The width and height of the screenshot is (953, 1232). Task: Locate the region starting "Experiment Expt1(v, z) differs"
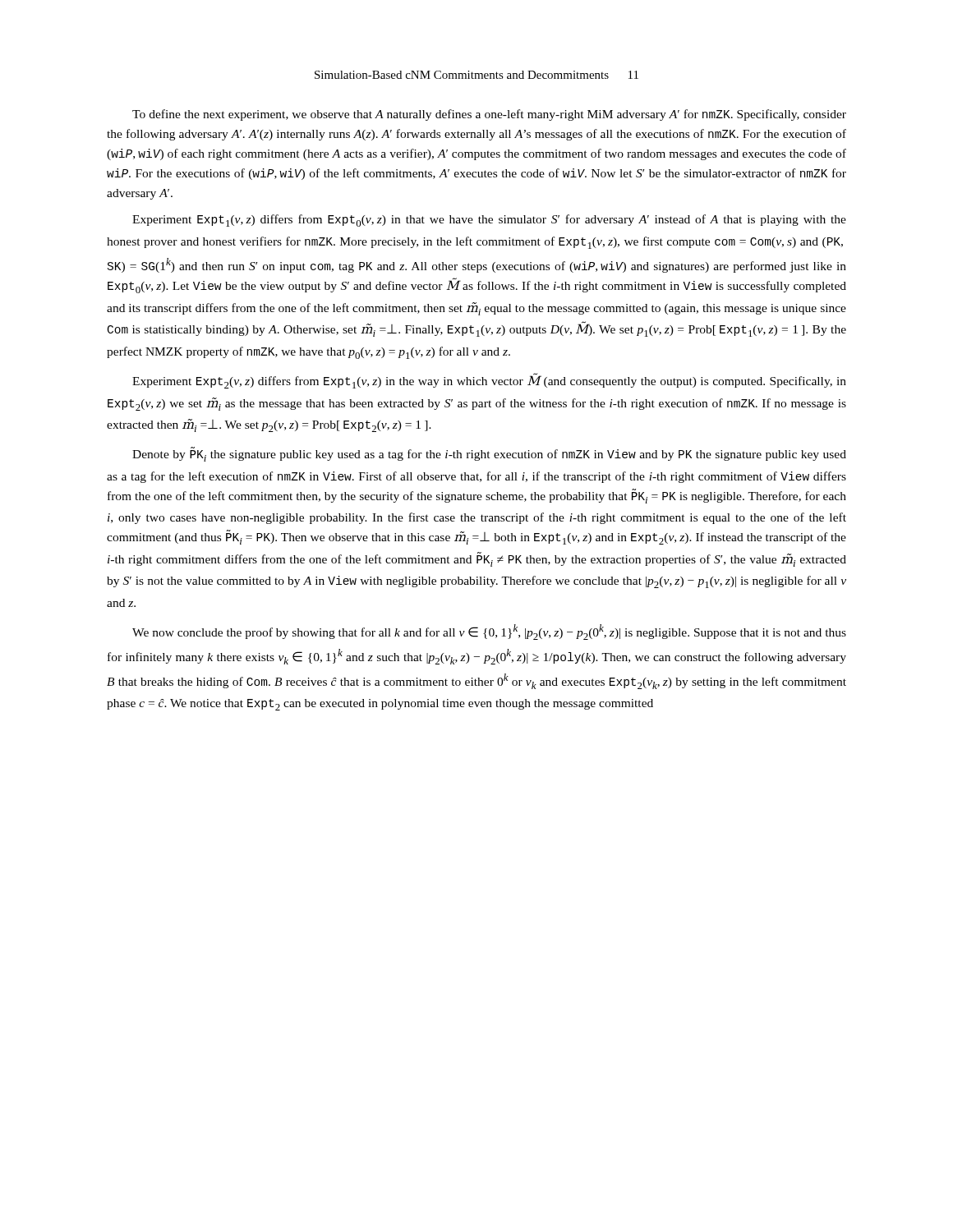click(476, 287)
